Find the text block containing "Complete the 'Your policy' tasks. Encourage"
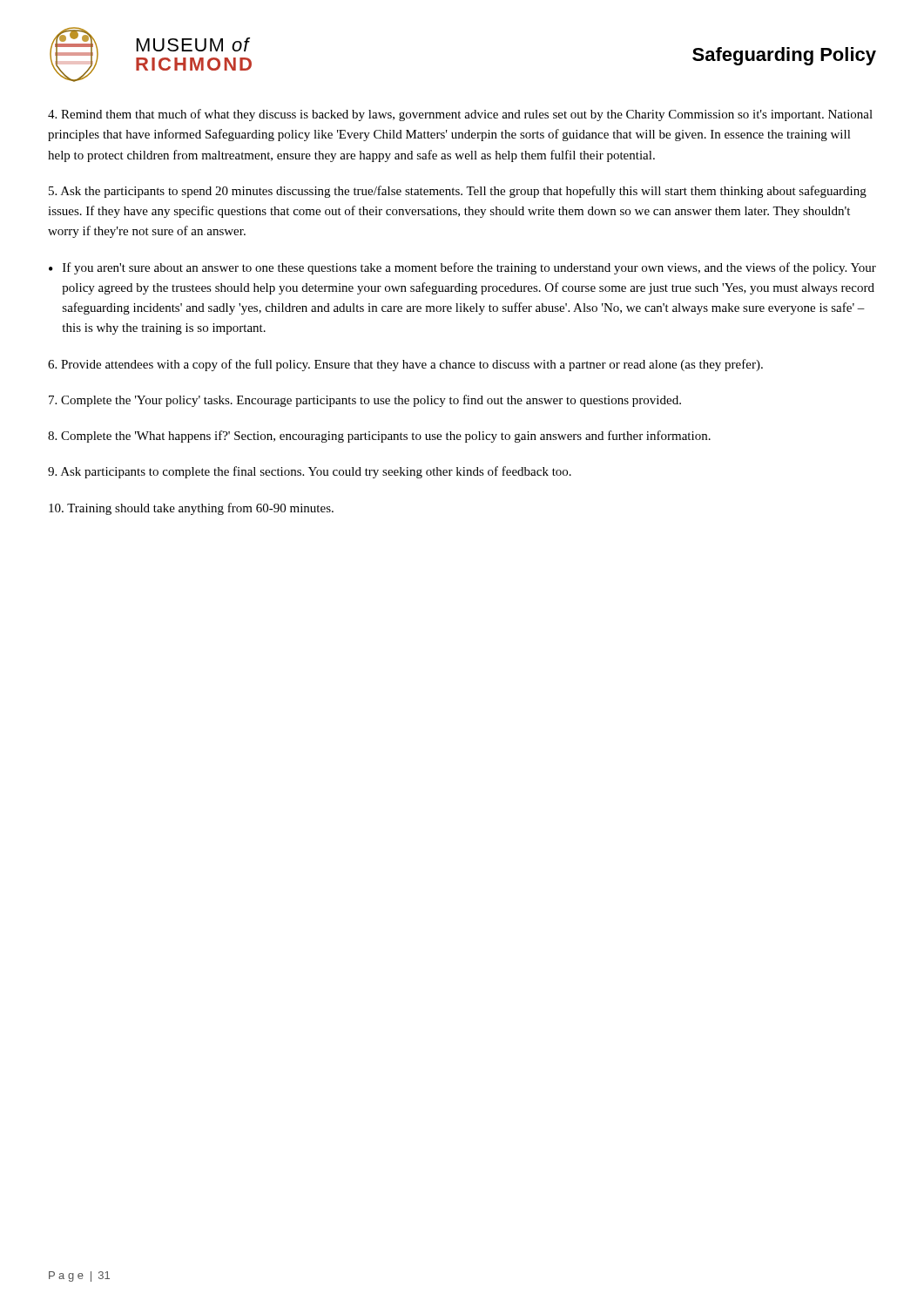 click(365, 400)
